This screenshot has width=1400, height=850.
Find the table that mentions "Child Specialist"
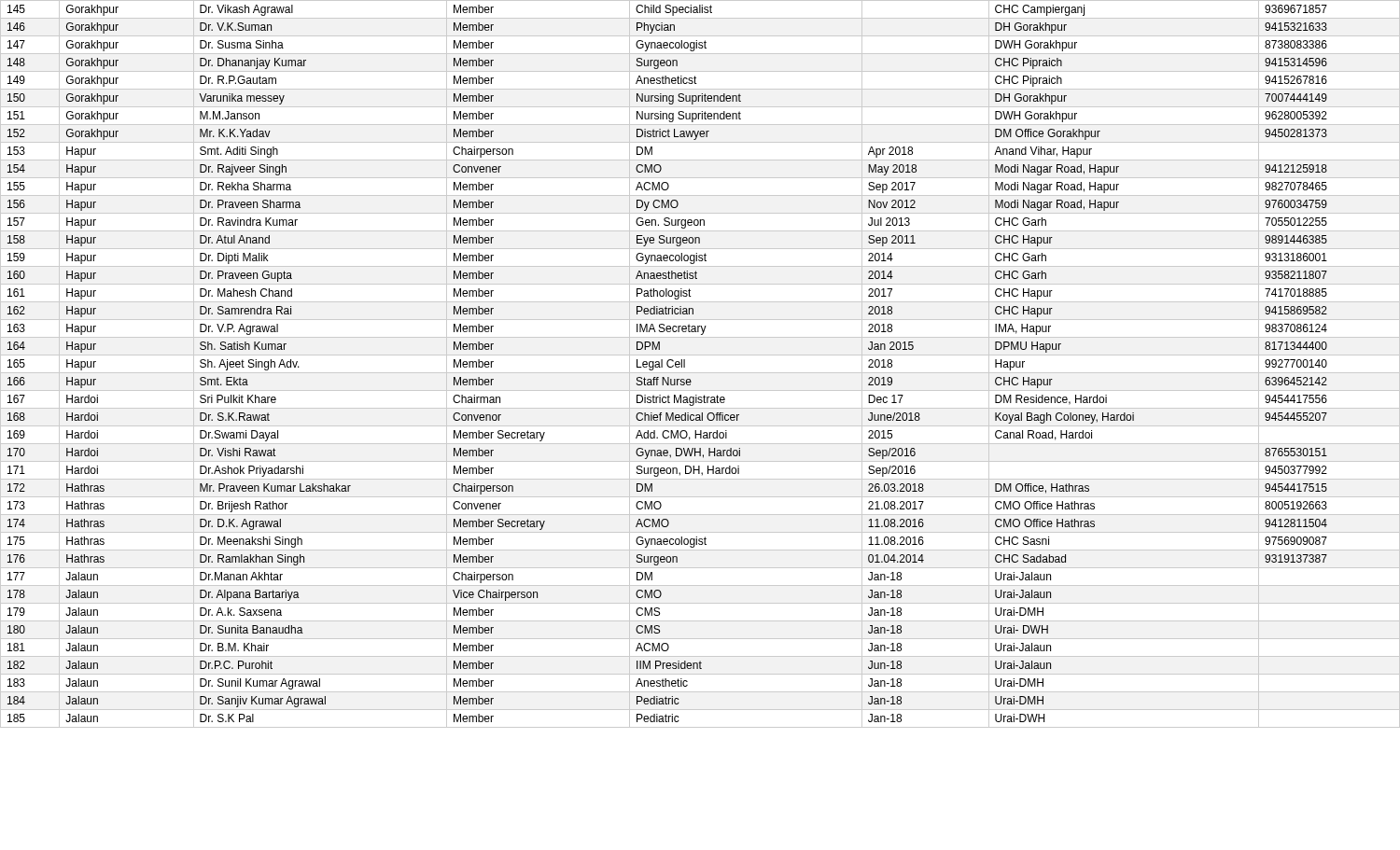coord(700,364)
